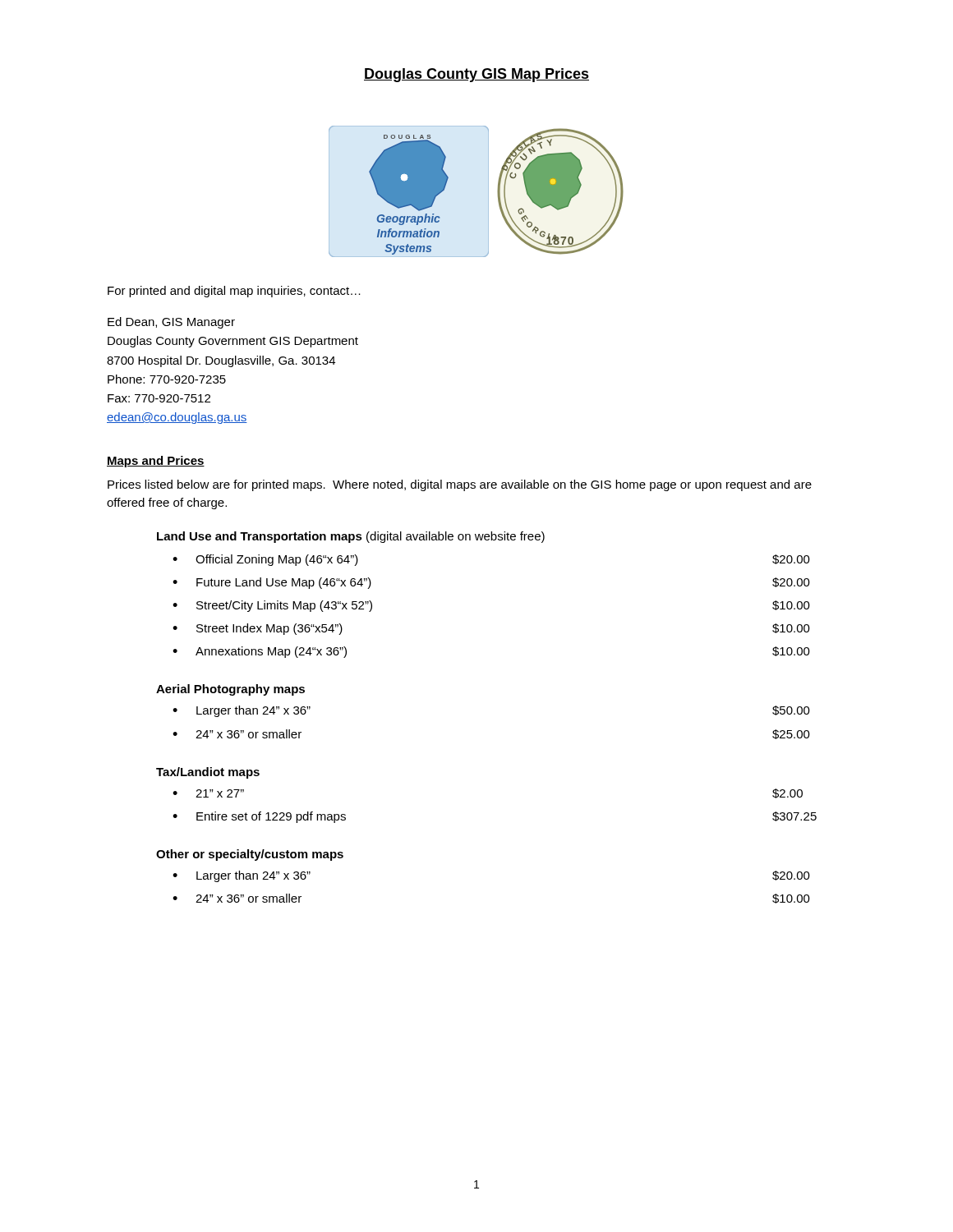Click on the section header containing "Maps and Prices"
The width and height of the screenshot is (953, 1232).
coord(155,460)
